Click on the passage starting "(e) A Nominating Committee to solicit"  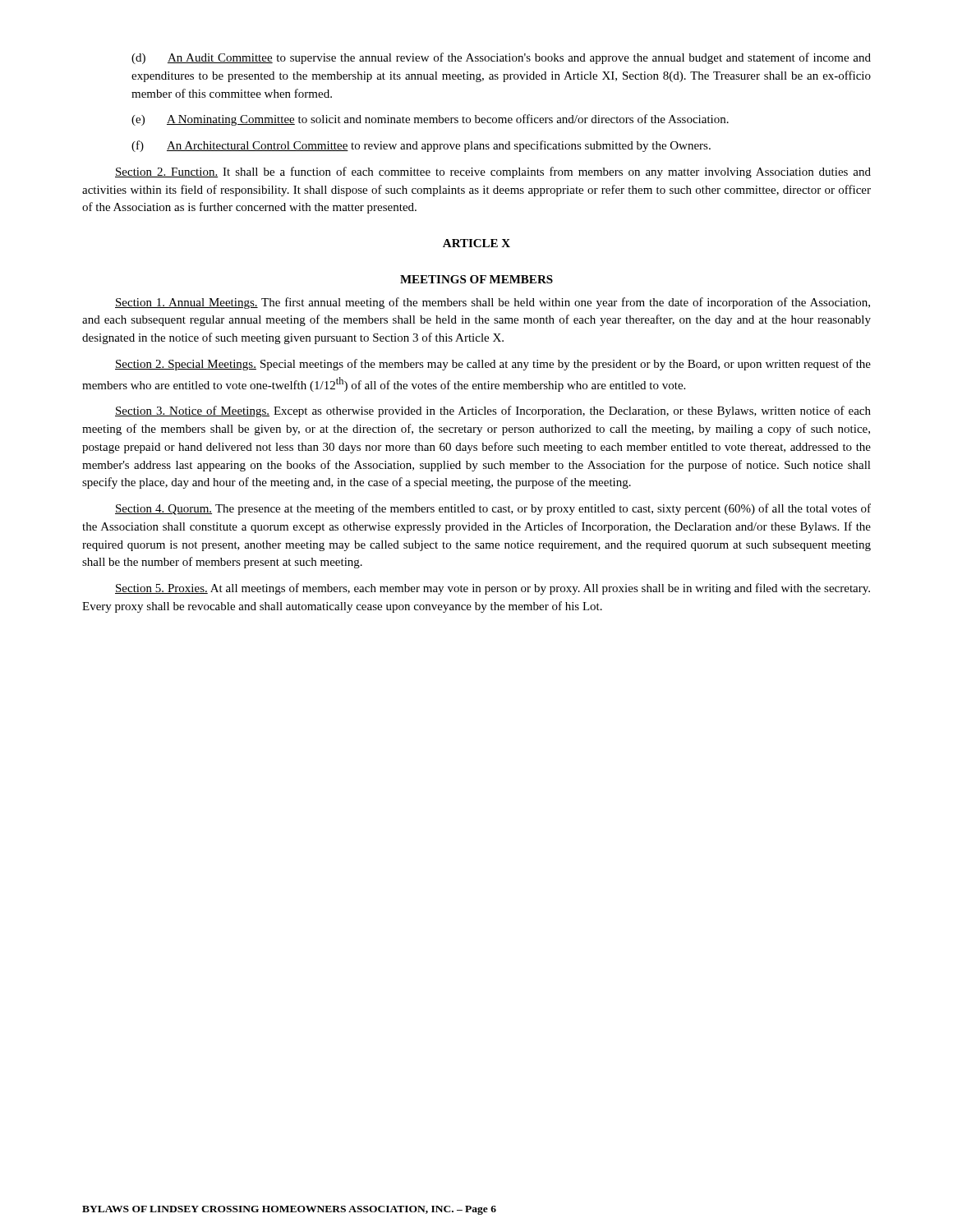501,120
